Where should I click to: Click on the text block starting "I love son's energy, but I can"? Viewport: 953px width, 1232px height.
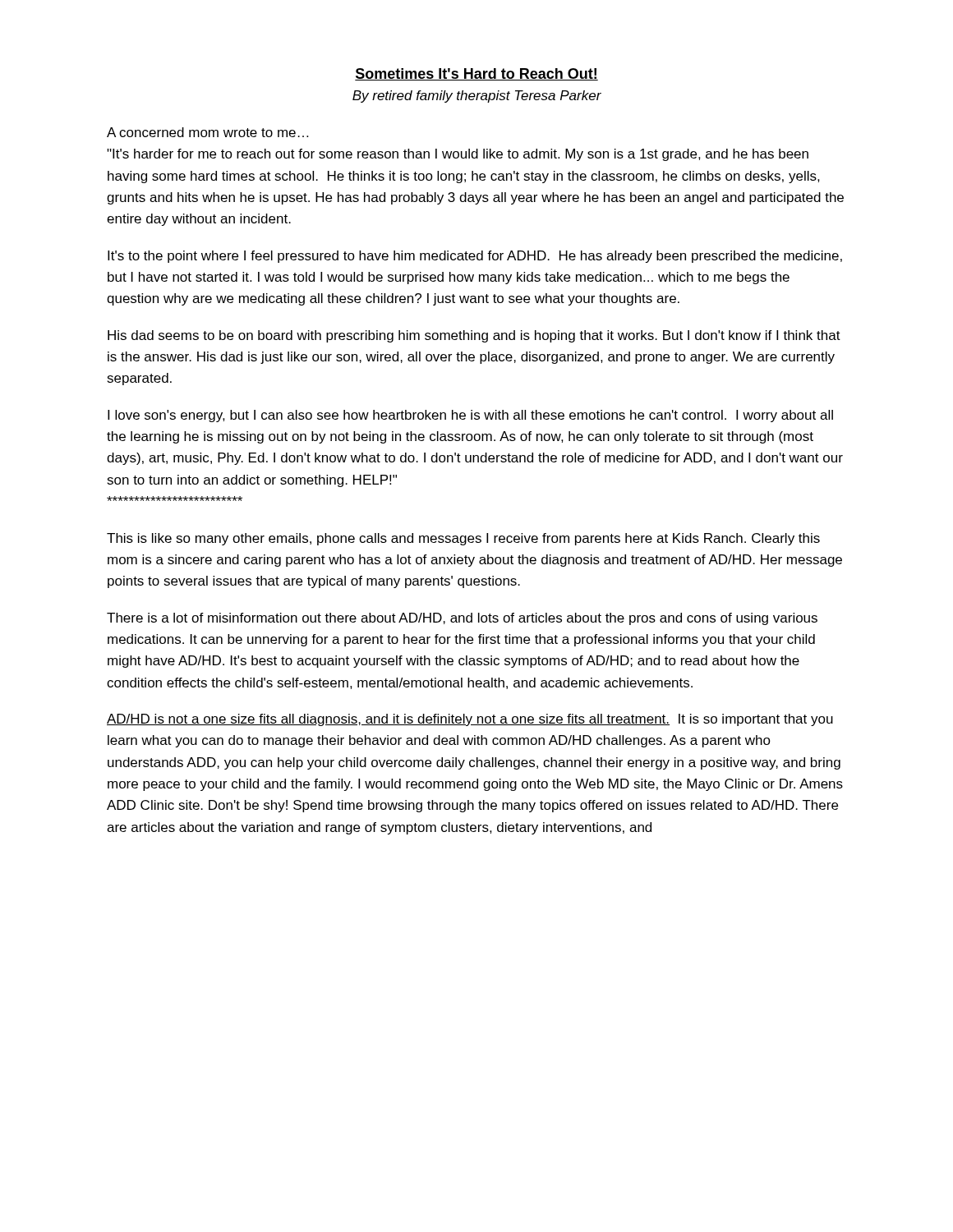point(475,458)
